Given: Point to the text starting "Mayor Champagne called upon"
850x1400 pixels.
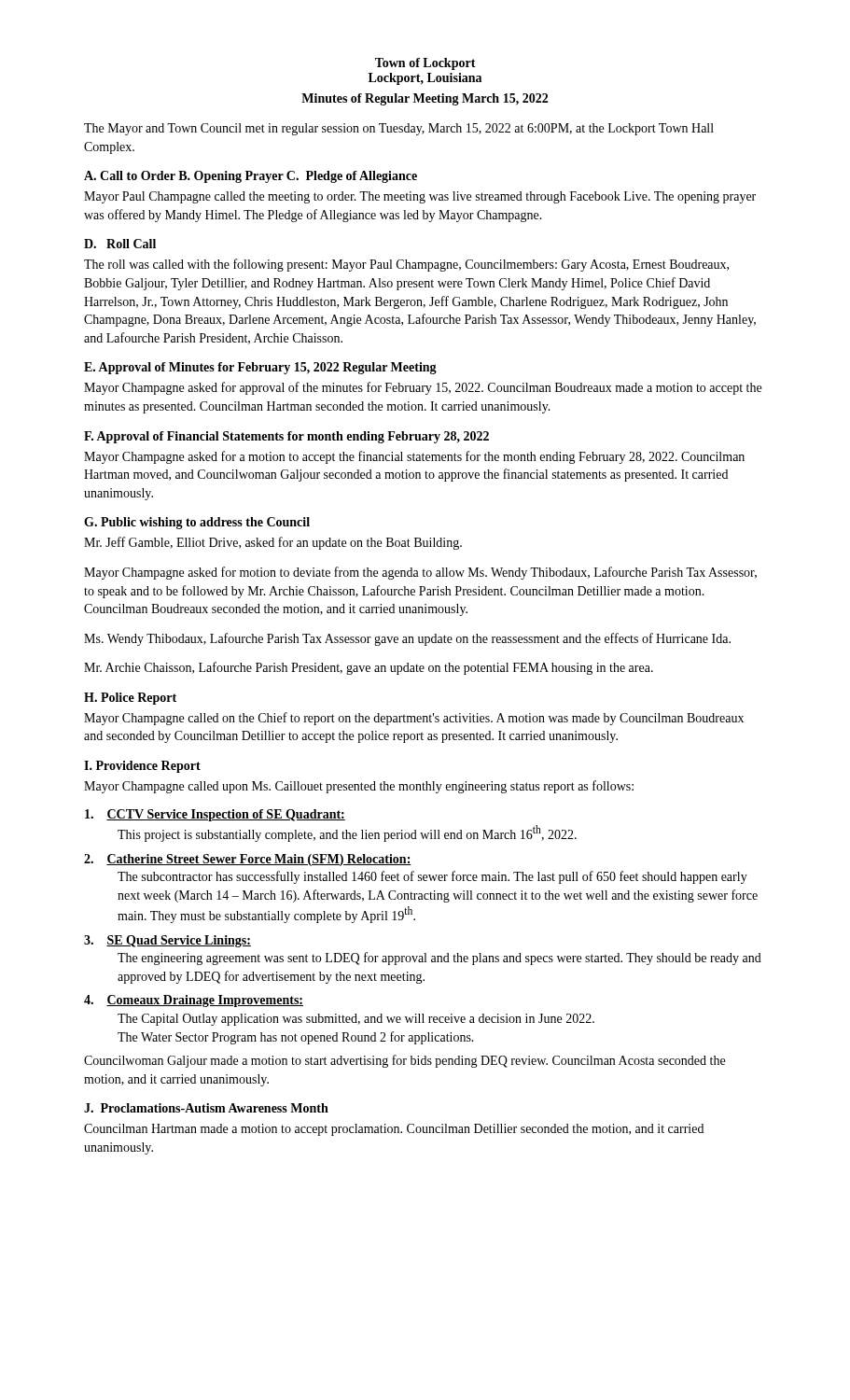Looking at the screenshot, I should click(425, 787).
